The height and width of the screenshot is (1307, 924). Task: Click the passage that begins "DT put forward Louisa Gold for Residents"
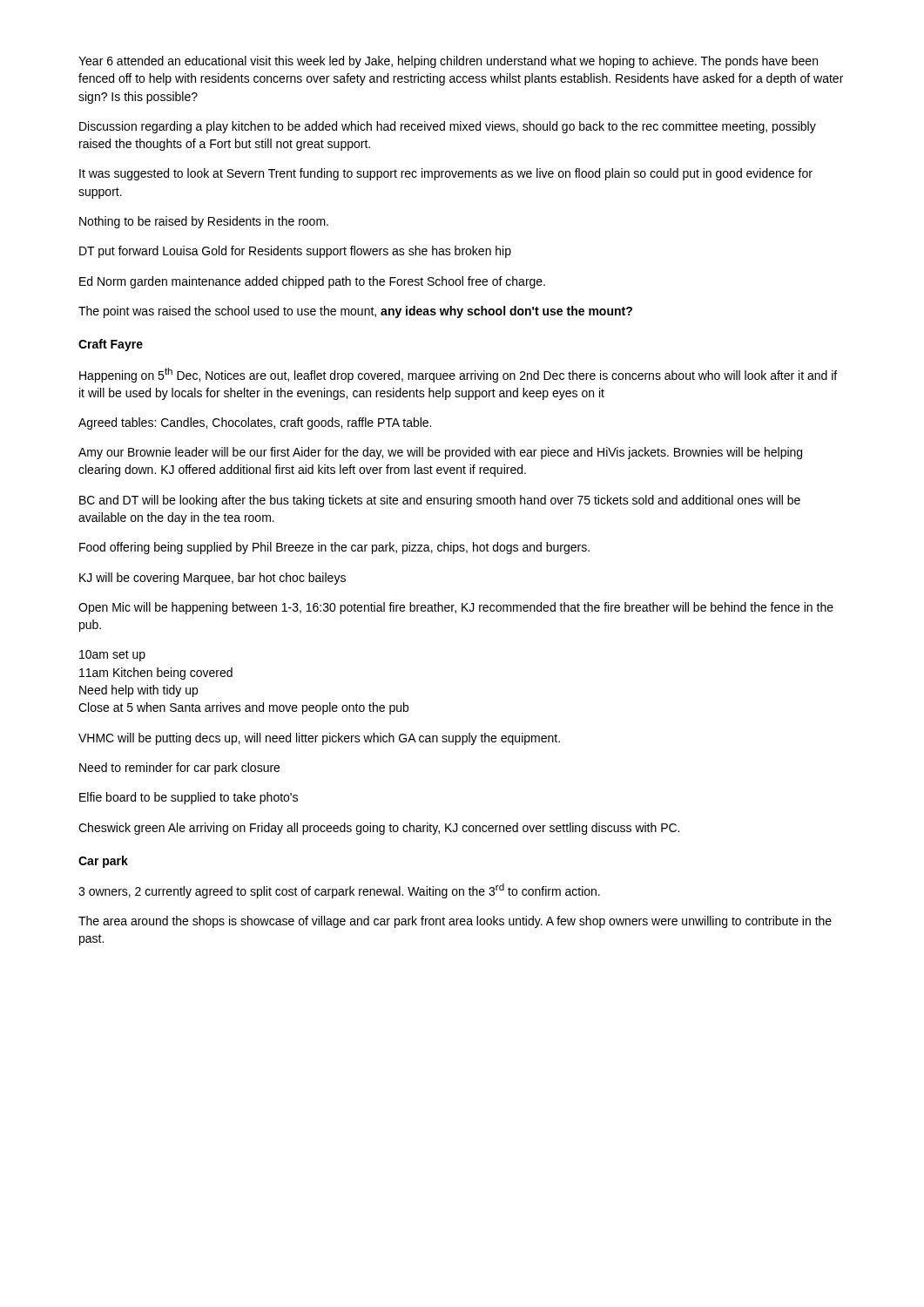pos(295,251)
